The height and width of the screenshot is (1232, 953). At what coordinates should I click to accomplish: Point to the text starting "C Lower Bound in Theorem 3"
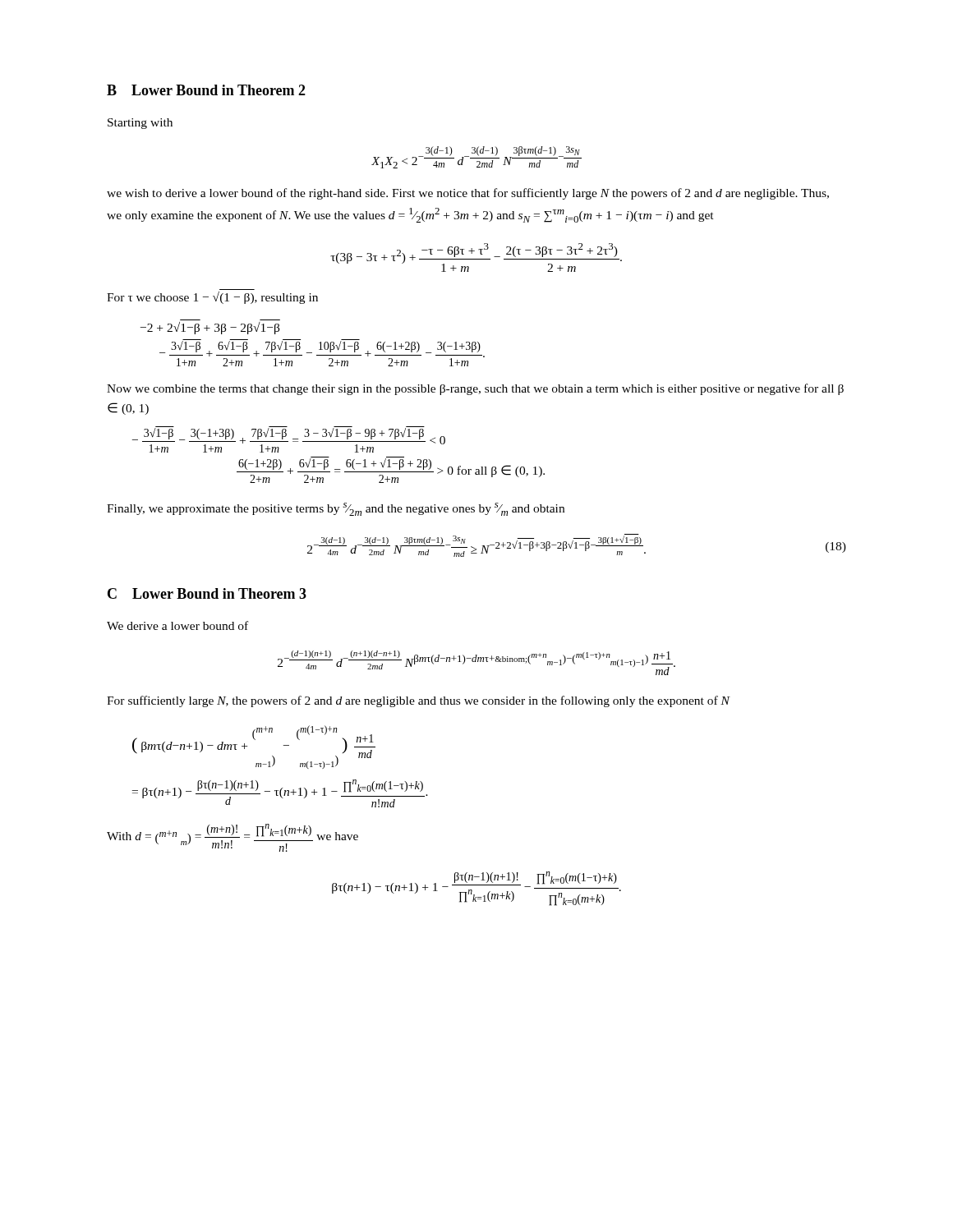click(x=207, y=594)
